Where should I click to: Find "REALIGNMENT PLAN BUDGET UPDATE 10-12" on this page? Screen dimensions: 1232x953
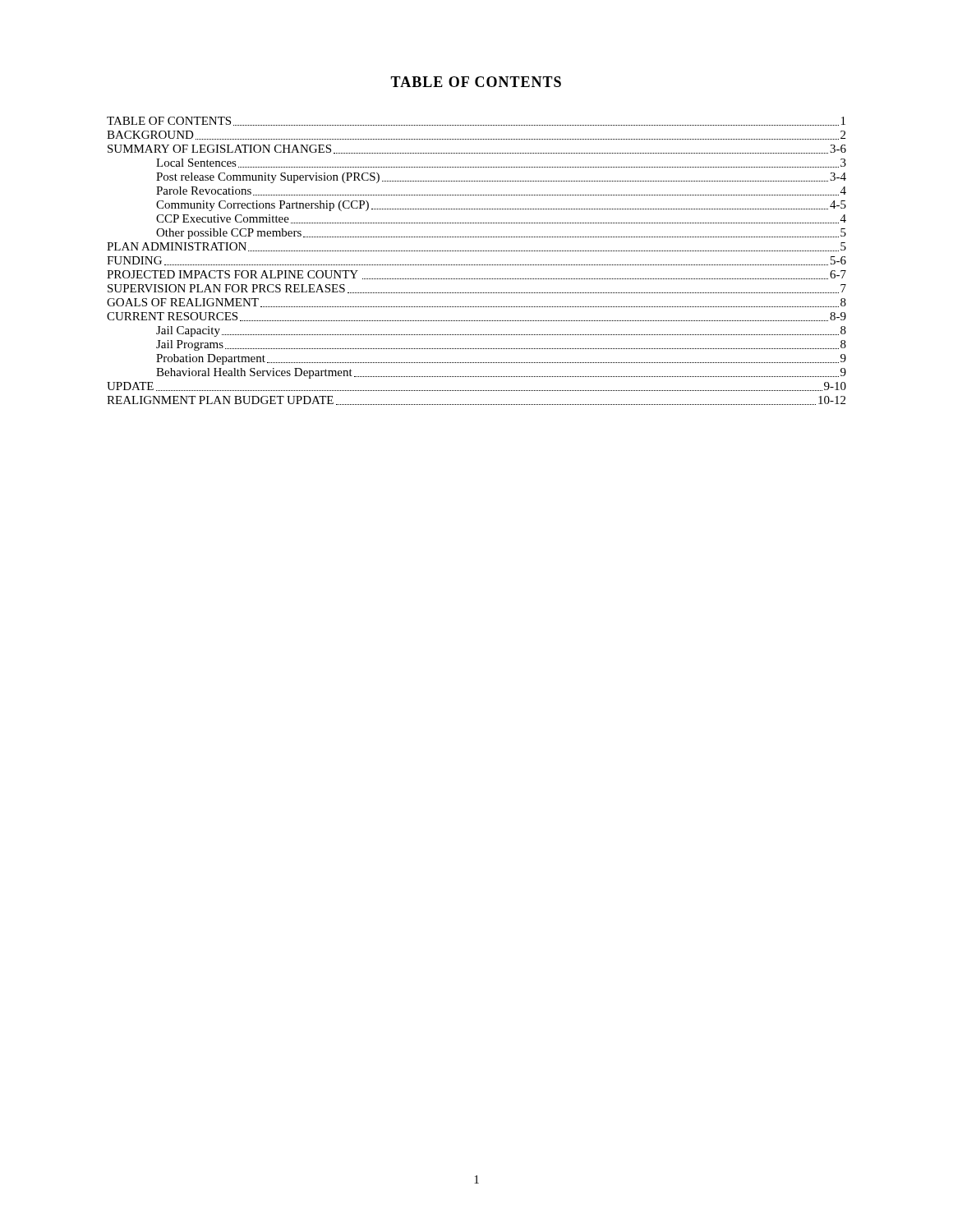(x=476, y=400)
